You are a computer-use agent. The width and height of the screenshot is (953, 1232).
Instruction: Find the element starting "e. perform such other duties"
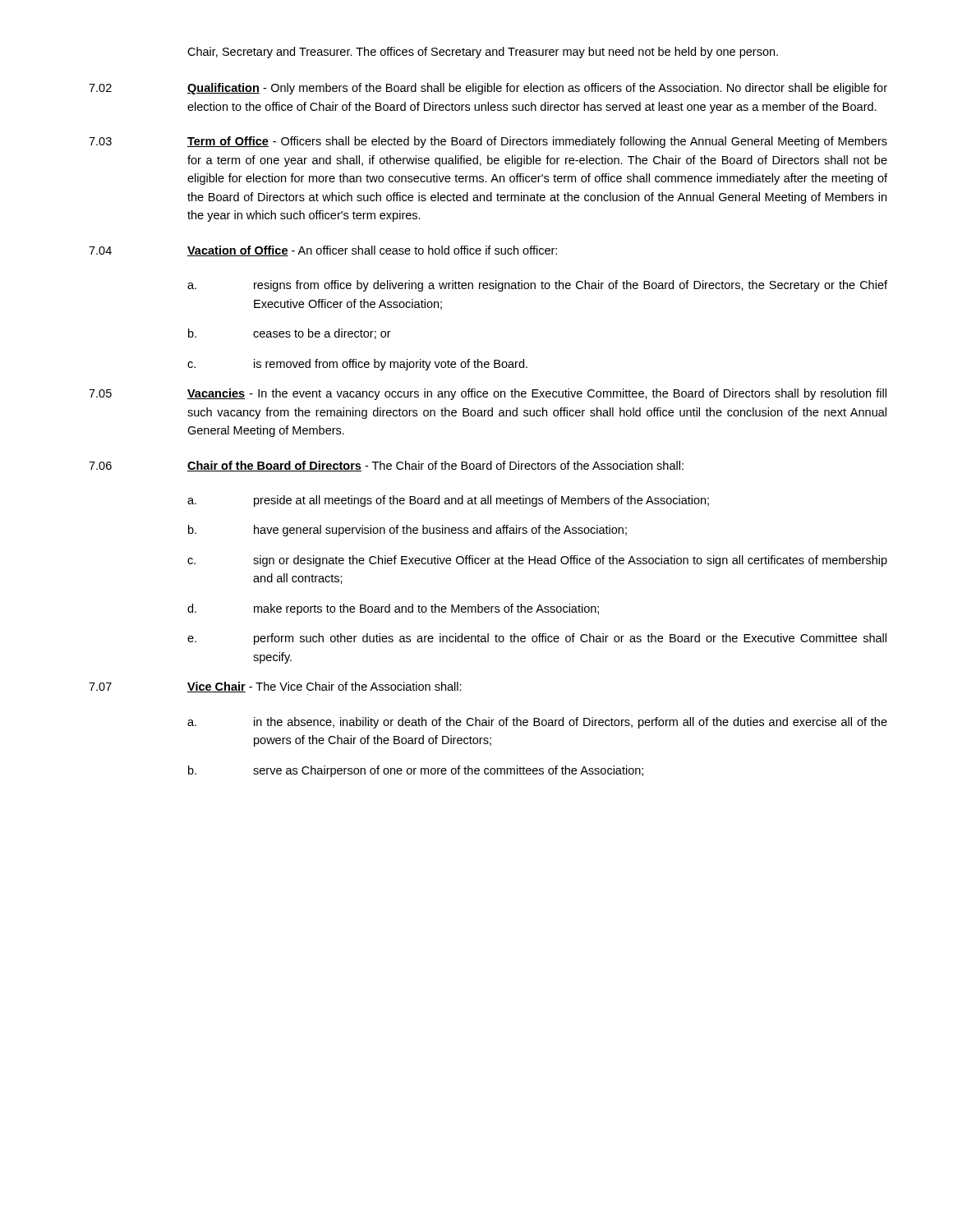tap(537, 648)
